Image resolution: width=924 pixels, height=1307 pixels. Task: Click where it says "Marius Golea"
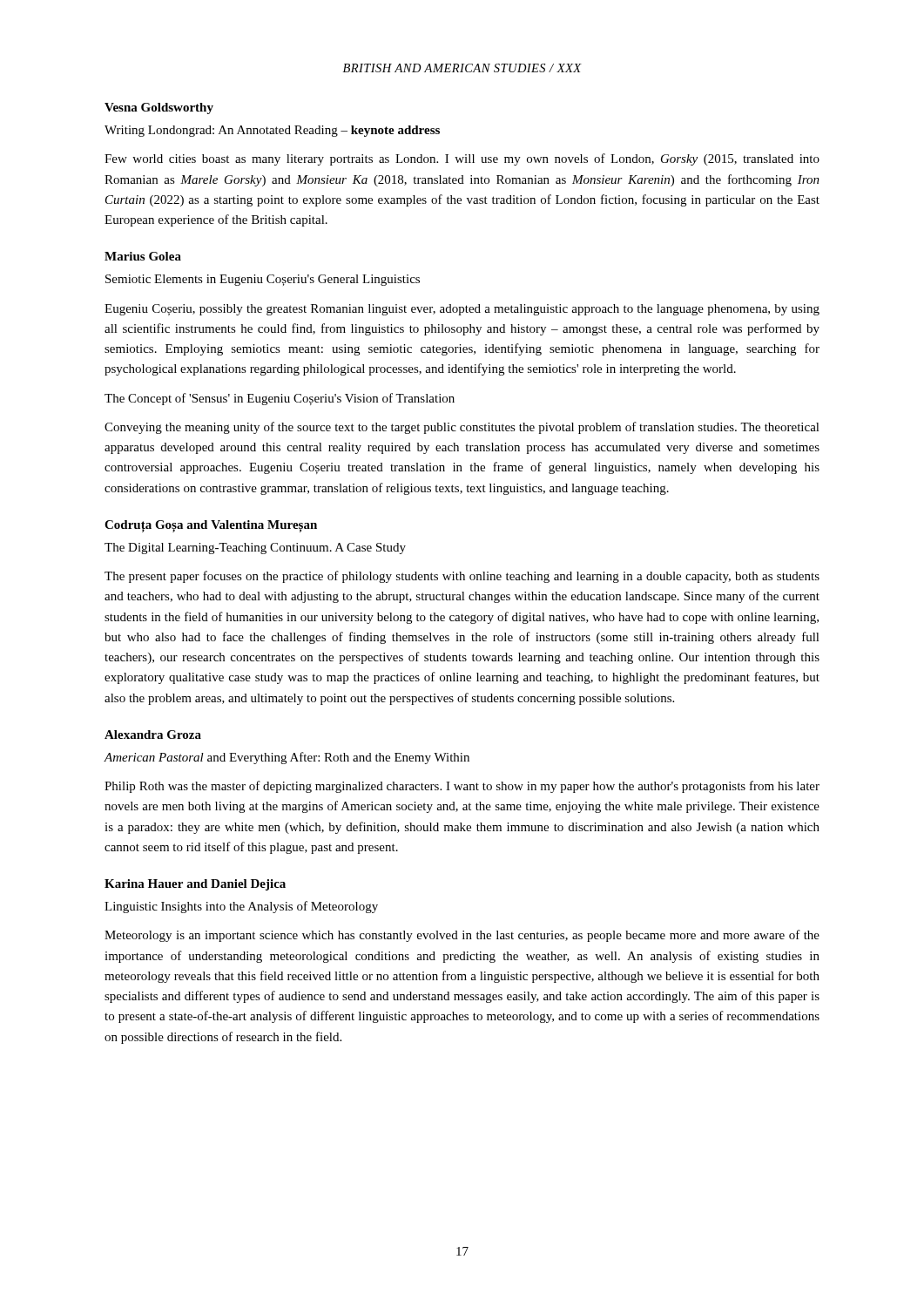click(x=143, y=256)
